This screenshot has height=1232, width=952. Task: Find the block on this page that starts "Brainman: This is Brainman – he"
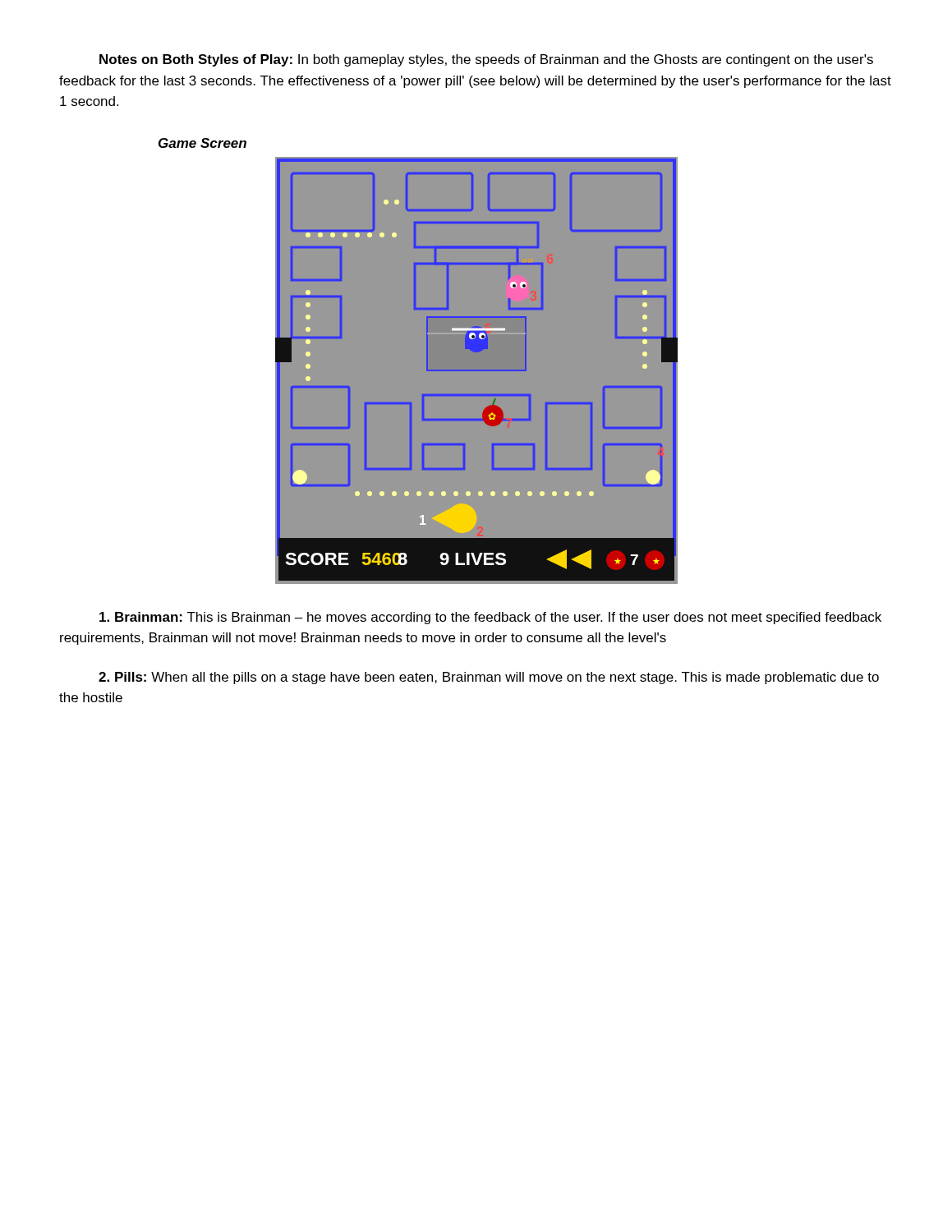coord(470,627)
